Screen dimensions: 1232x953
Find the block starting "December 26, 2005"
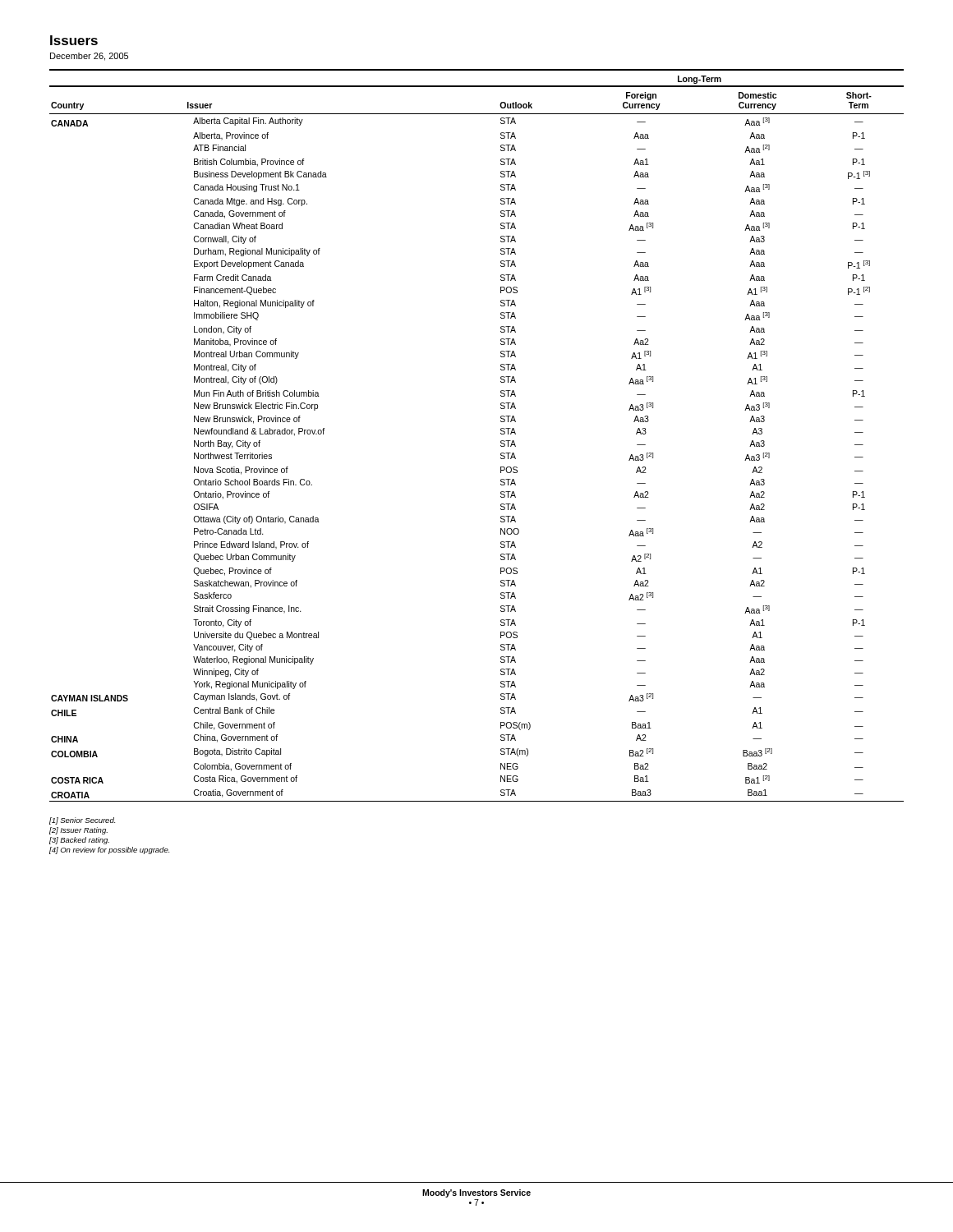89,56
